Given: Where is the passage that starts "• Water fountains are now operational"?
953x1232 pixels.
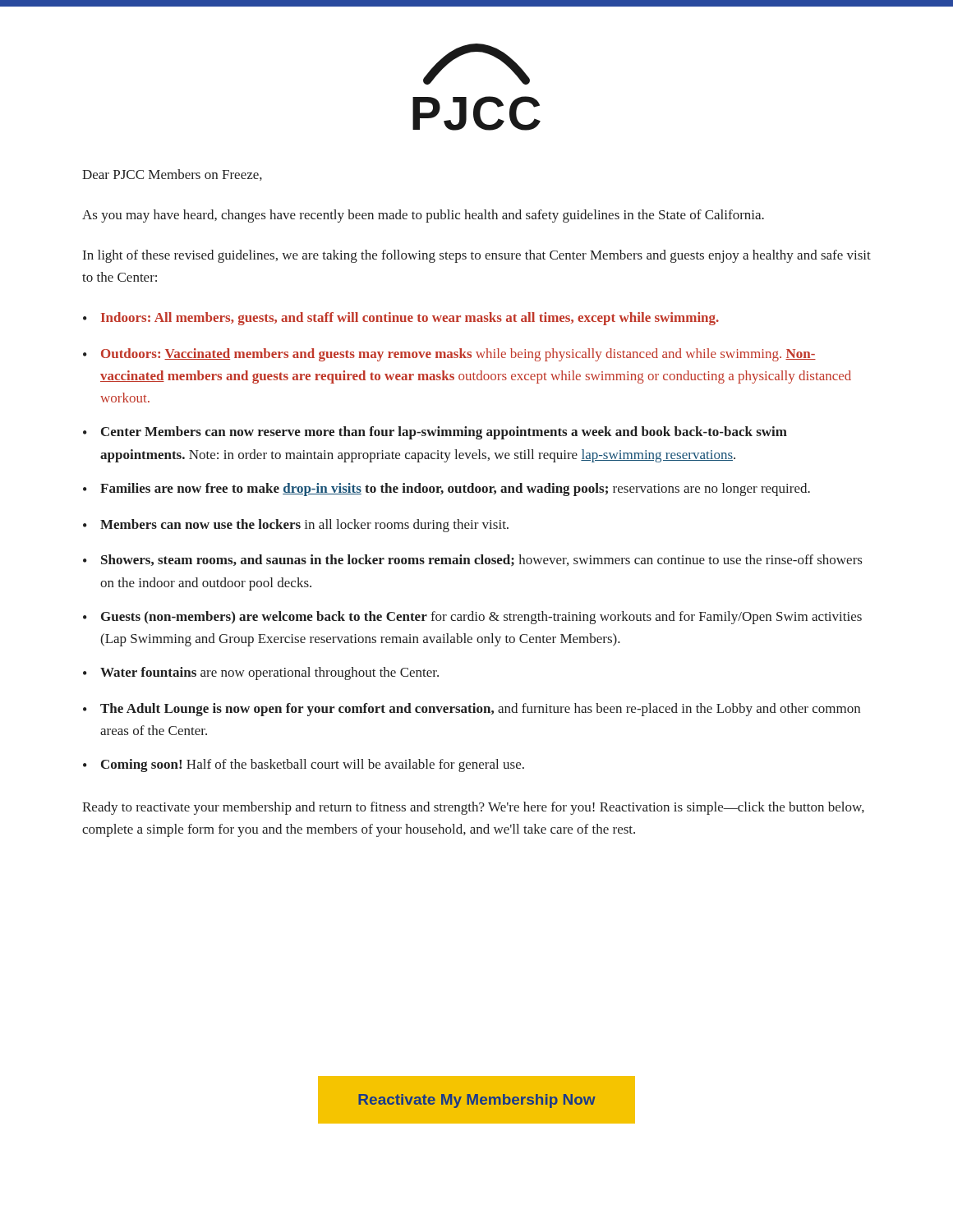Looking at the screenshot, I should coord(261,673).
